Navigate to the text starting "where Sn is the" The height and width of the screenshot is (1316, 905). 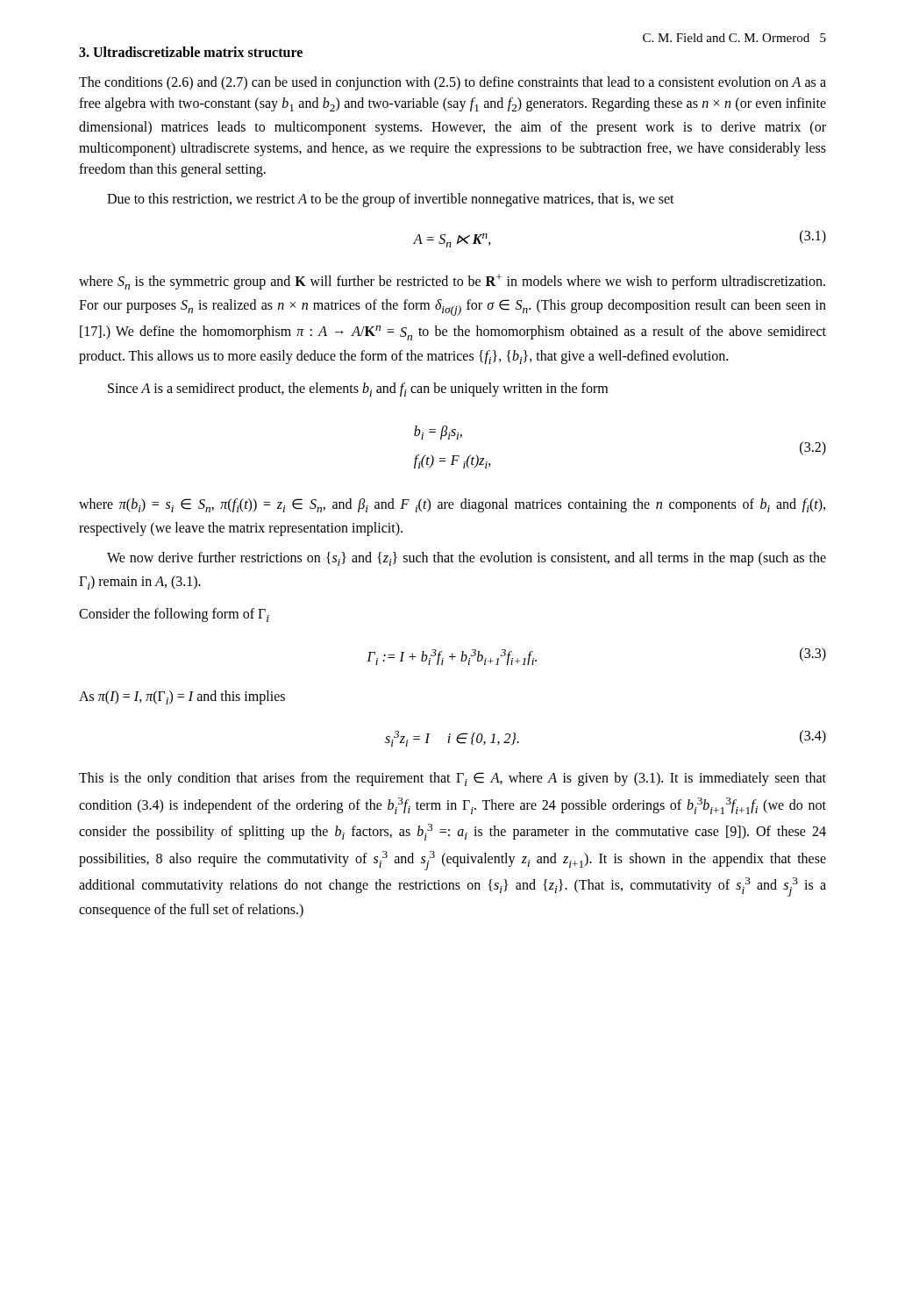[452, 319]
